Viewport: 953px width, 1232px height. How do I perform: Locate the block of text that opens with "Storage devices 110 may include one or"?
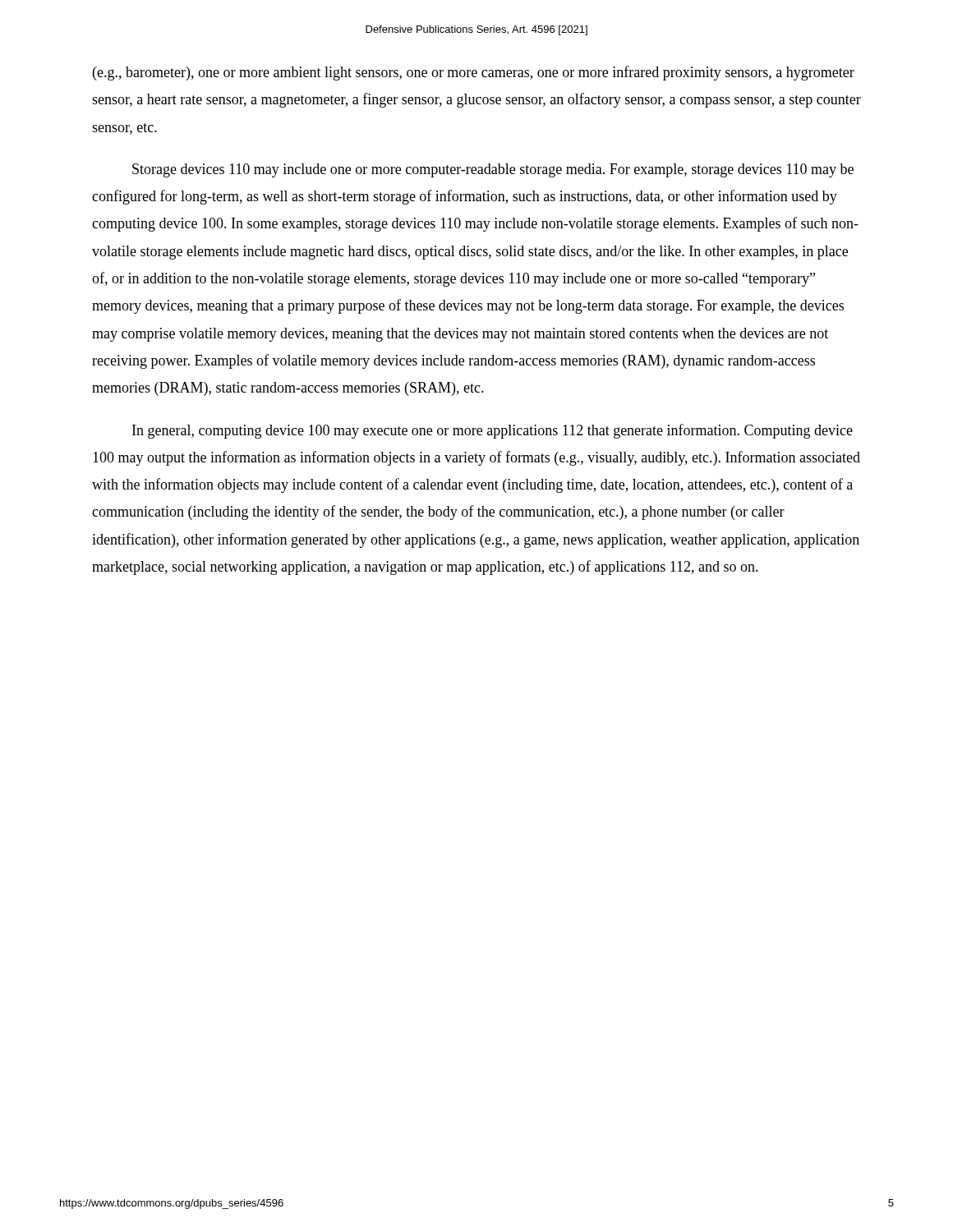(x=475, y=278)
